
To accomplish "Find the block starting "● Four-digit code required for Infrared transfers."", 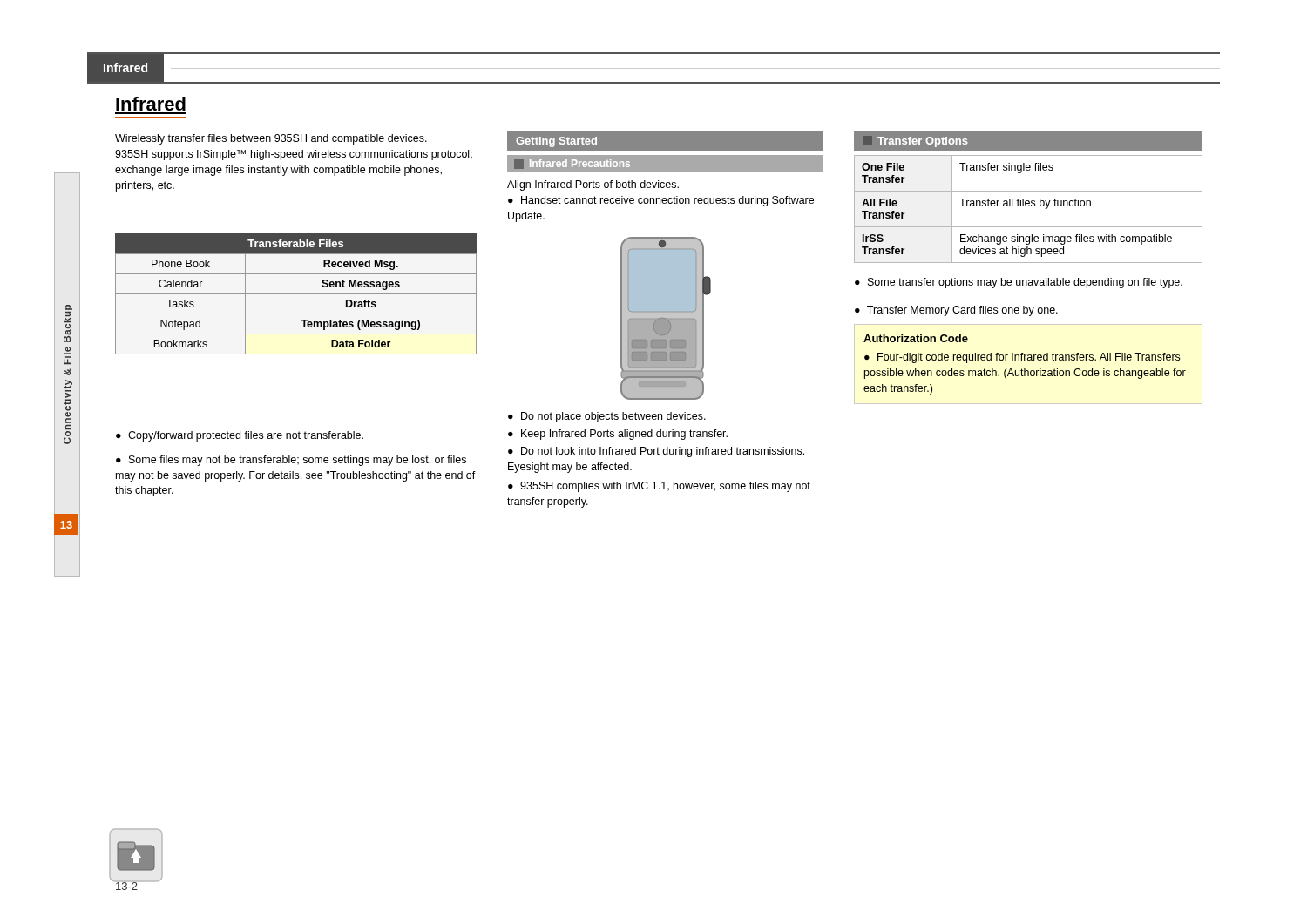I will (x=1025, y=373).
